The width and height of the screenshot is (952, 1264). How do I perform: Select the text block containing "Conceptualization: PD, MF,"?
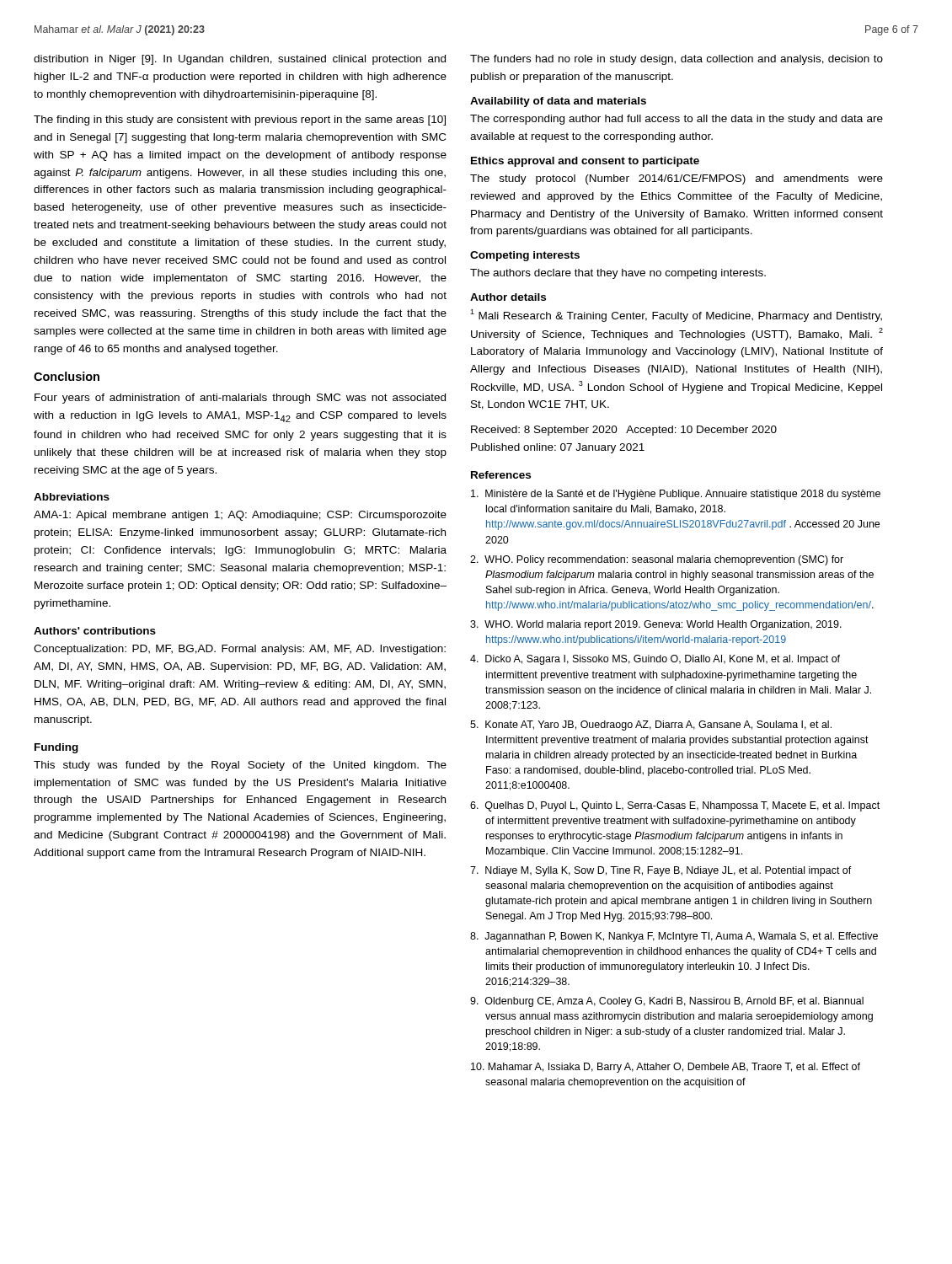click(240, 685)
